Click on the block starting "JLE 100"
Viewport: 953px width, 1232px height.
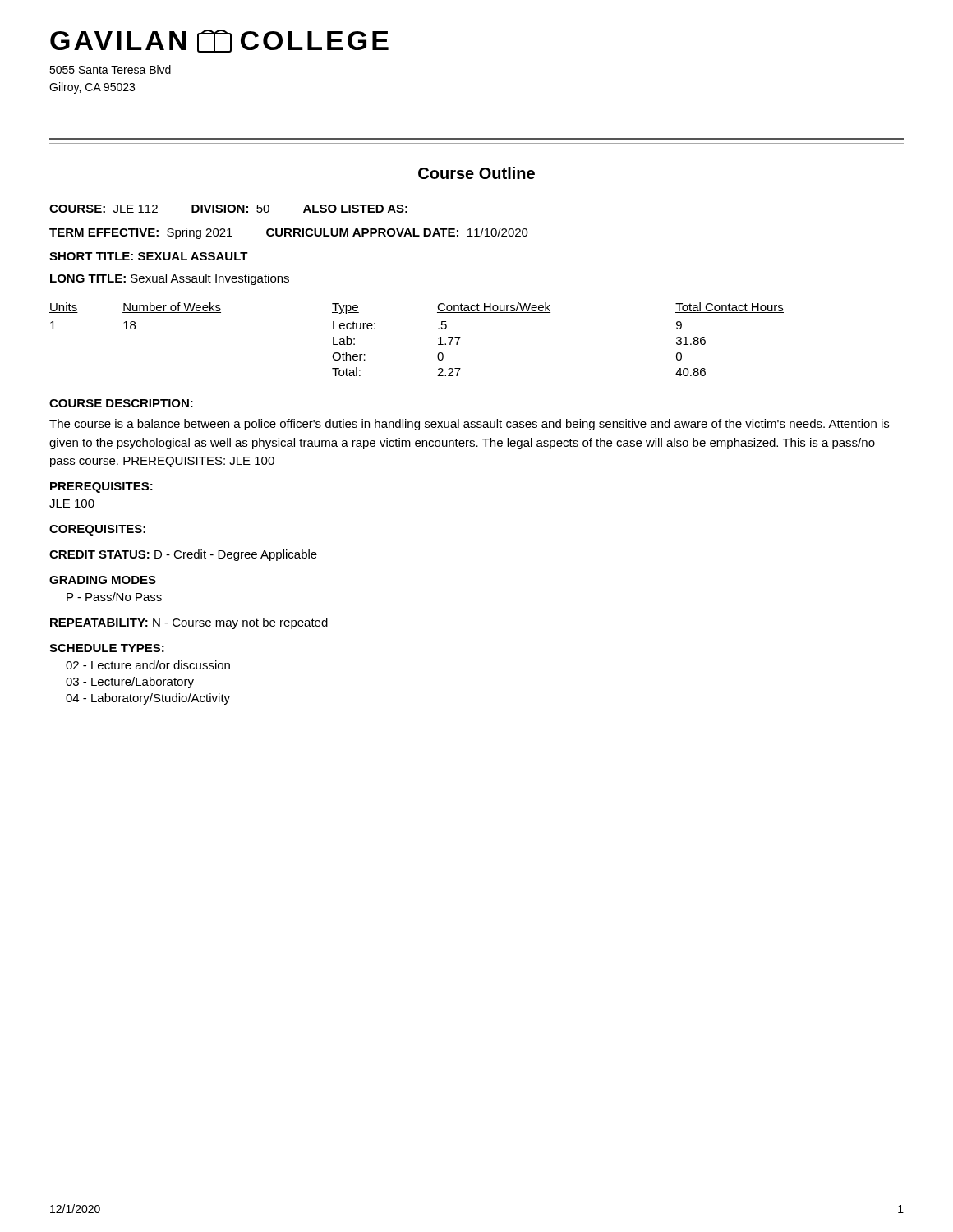(72, 503)
